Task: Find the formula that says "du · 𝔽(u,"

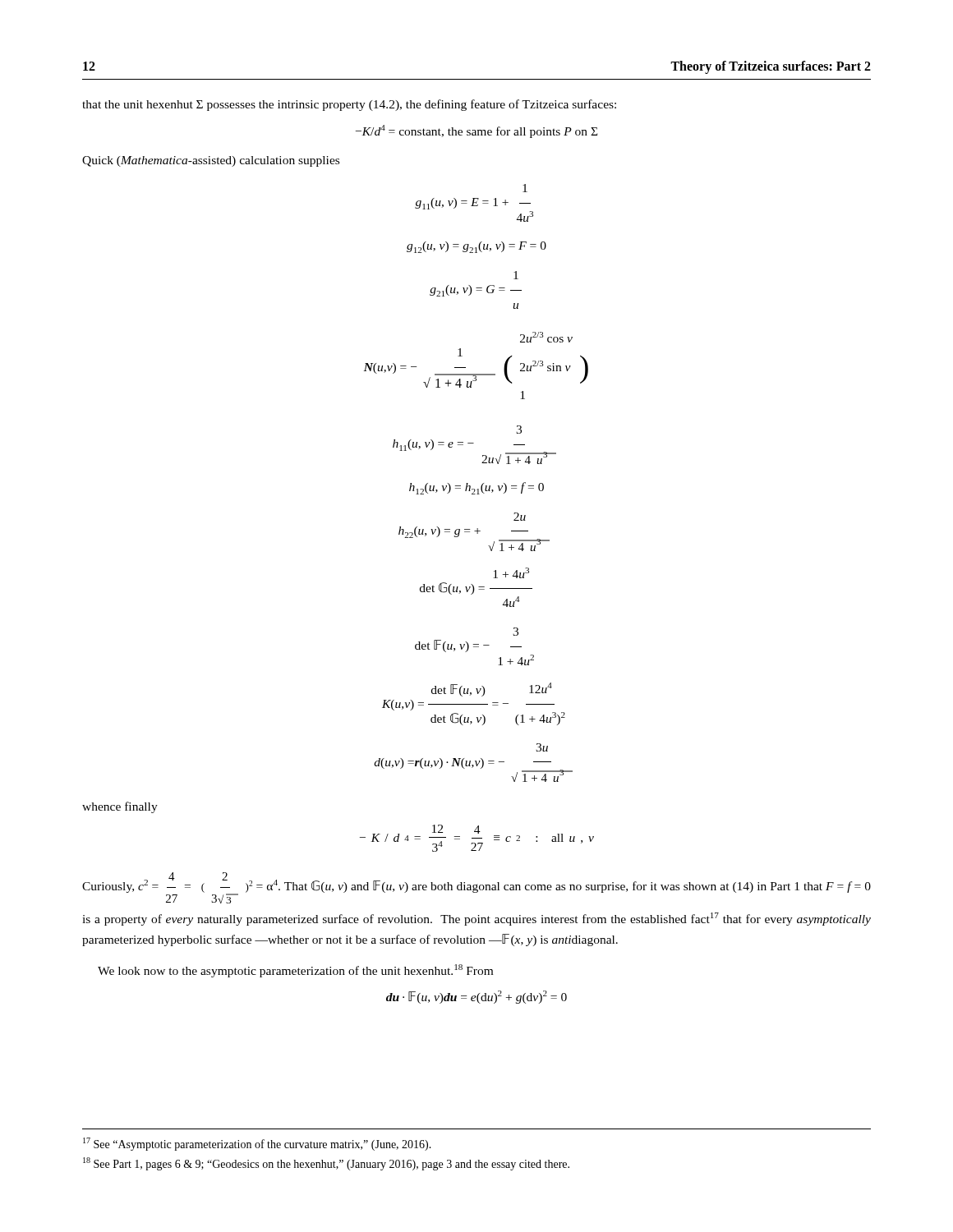Action: tap(476, 996)
